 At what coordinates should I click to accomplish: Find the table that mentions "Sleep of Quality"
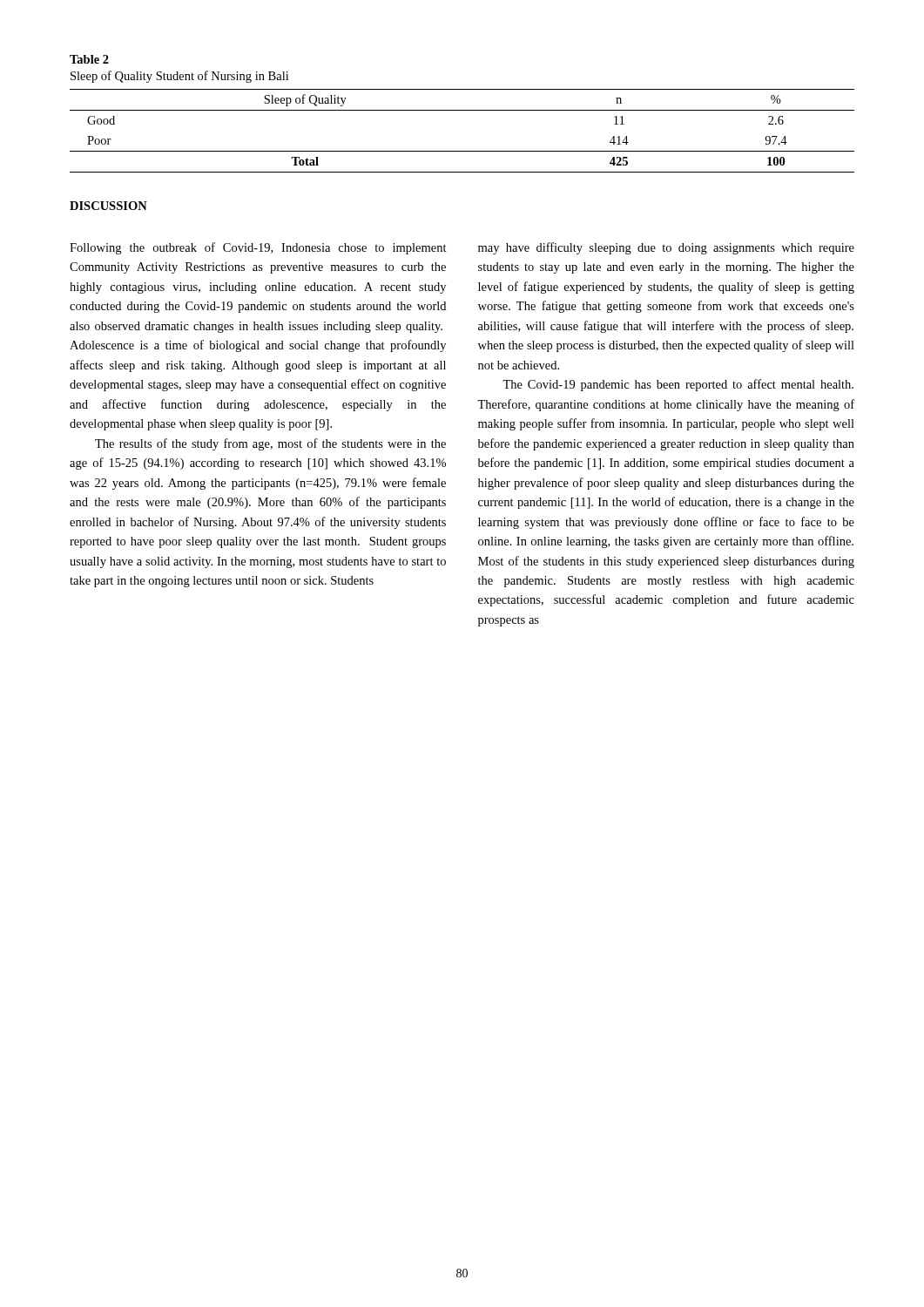click(462, 131)
